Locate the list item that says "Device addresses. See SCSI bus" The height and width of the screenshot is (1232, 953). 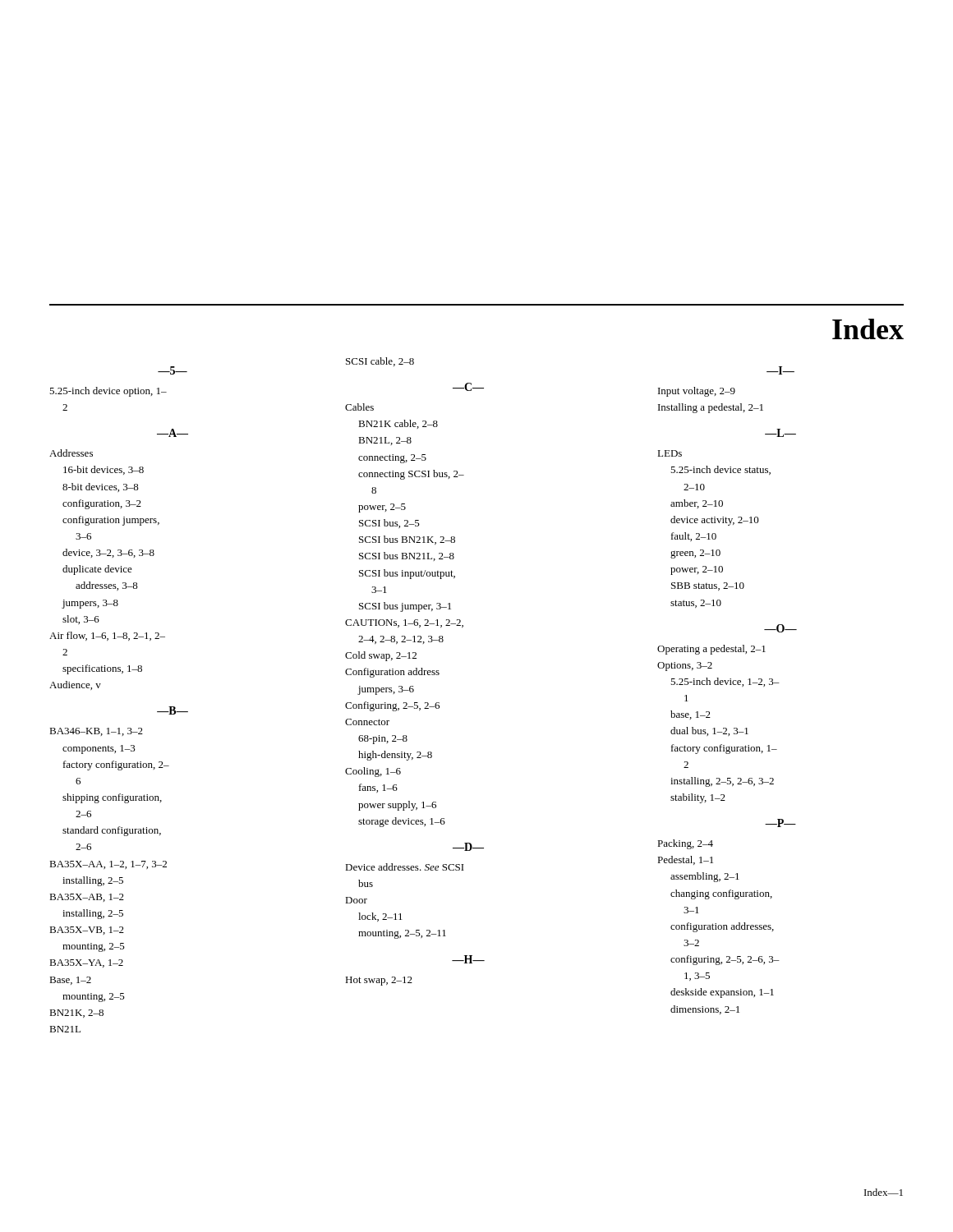(x=405, y=875)
